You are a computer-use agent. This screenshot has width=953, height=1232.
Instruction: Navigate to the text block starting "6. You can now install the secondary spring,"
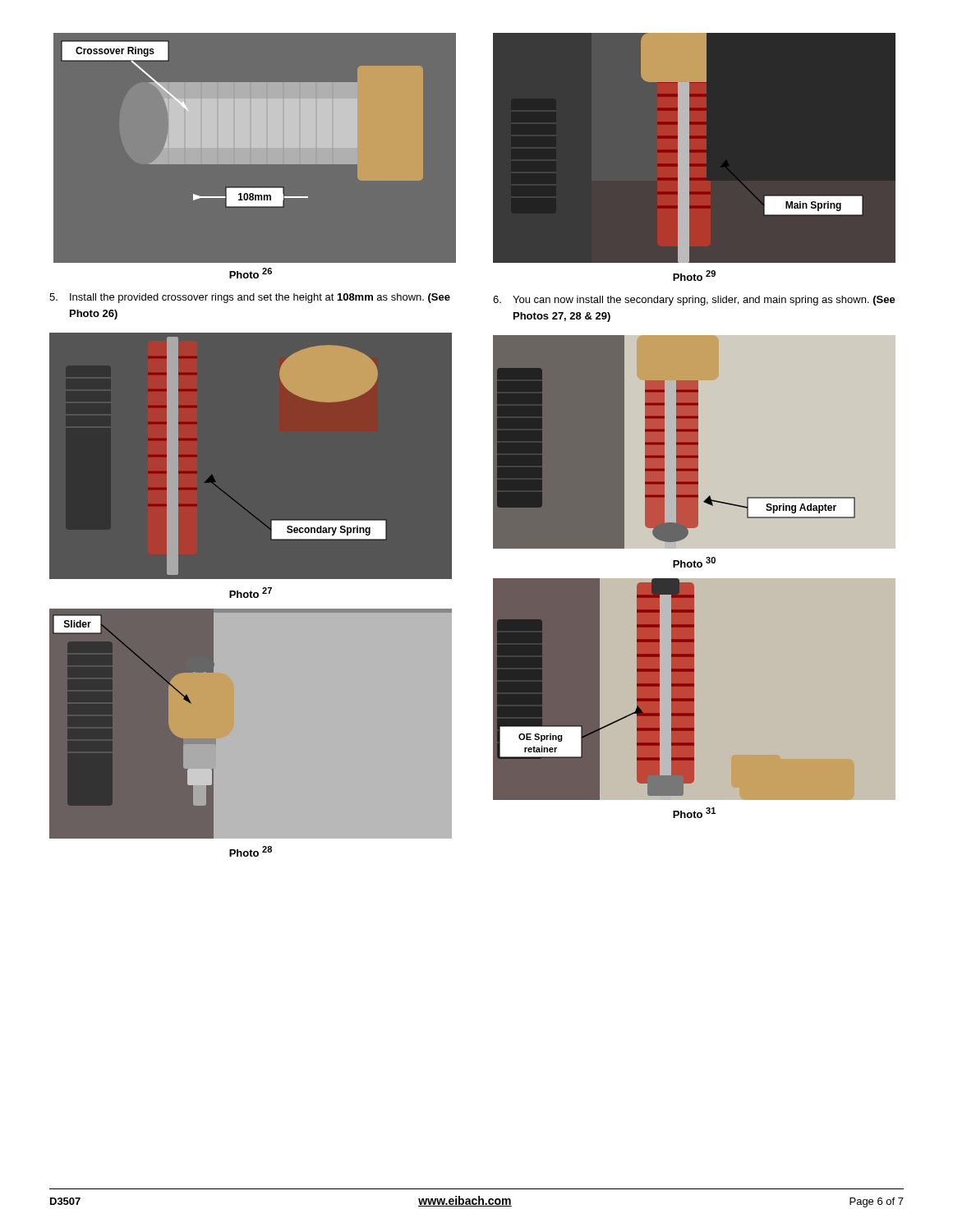(694, 308)
